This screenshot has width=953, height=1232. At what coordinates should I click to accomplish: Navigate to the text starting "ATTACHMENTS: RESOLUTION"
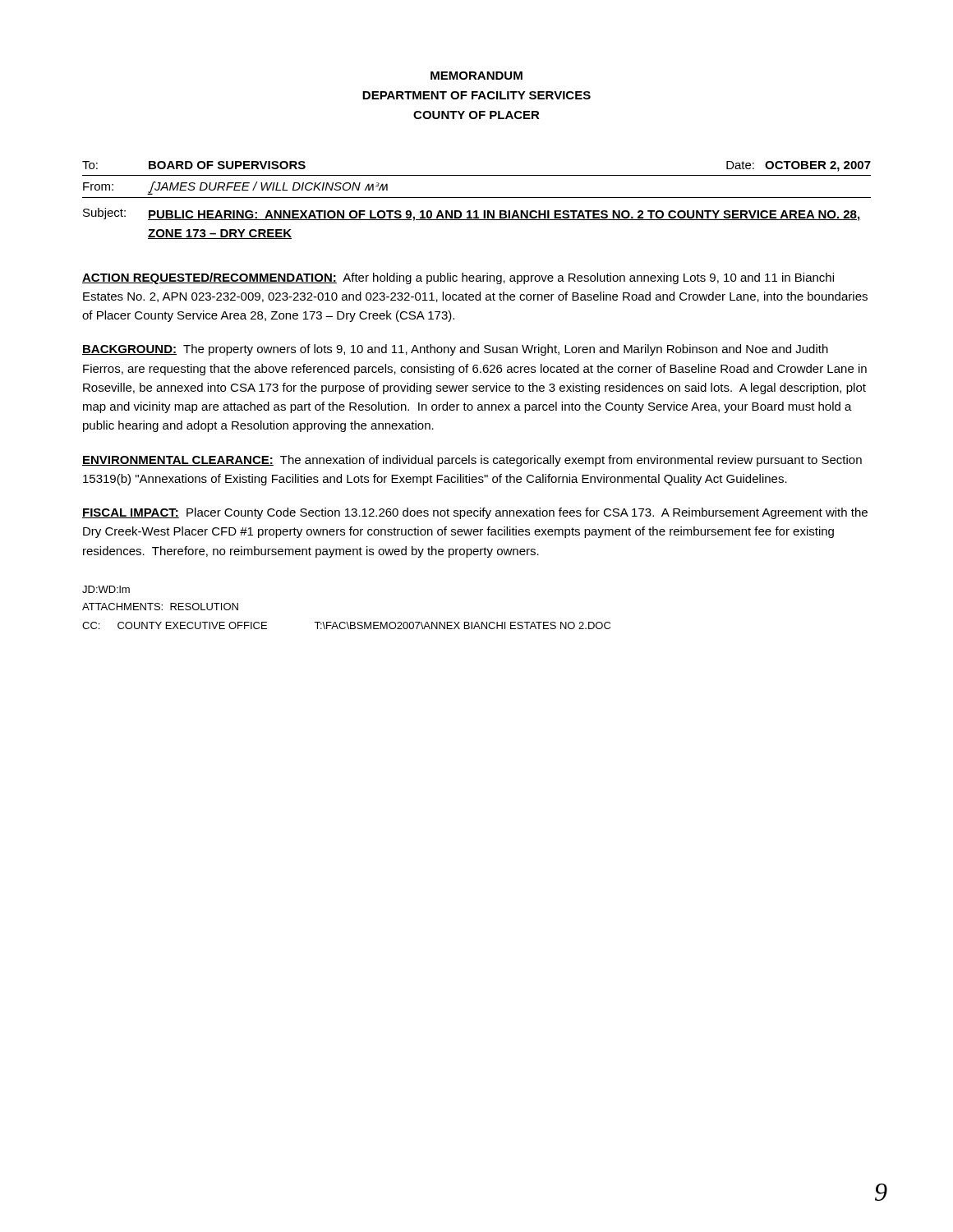(161, 606)
